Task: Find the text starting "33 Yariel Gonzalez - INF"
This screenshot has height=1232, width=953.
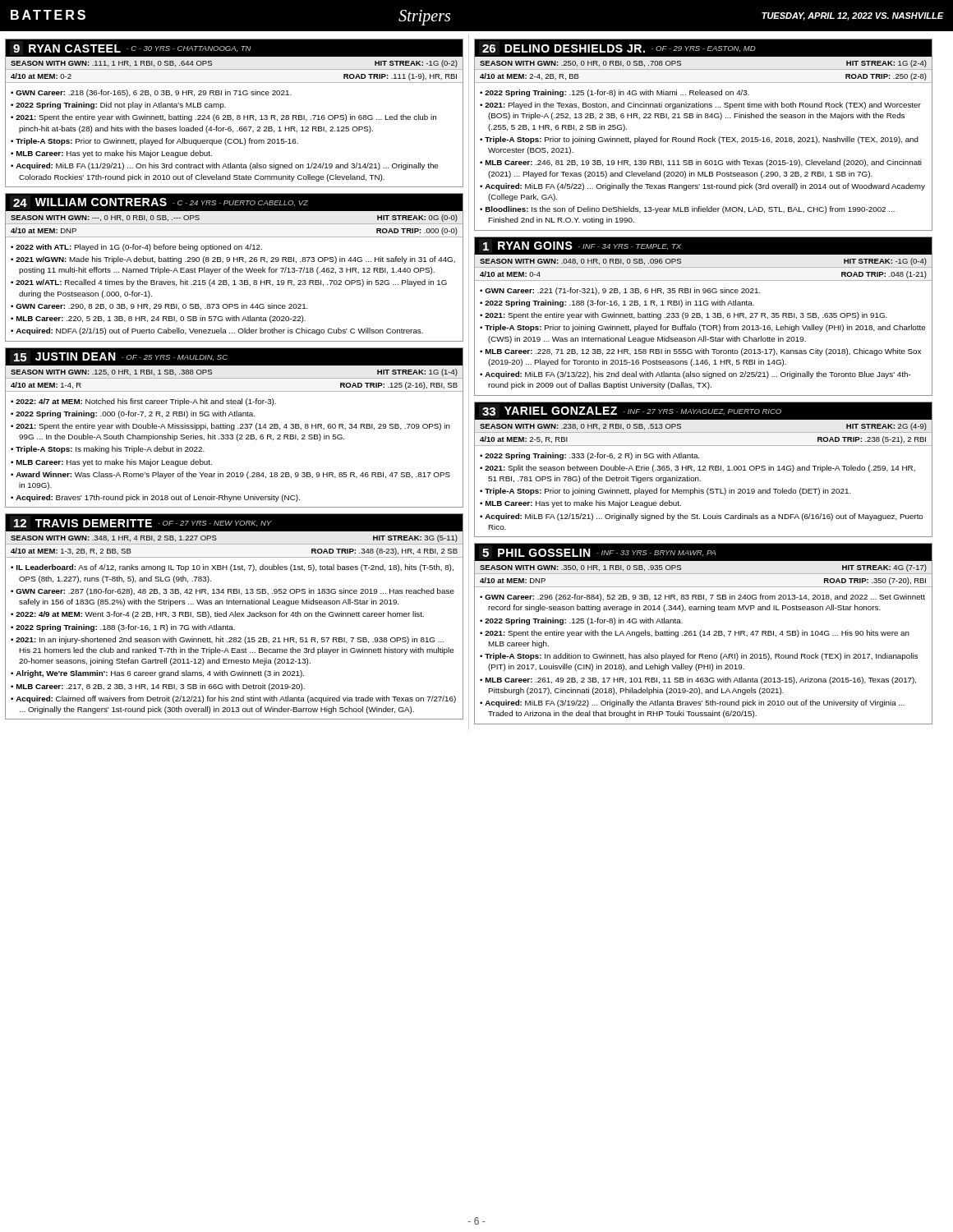Action: click(703, 469)
